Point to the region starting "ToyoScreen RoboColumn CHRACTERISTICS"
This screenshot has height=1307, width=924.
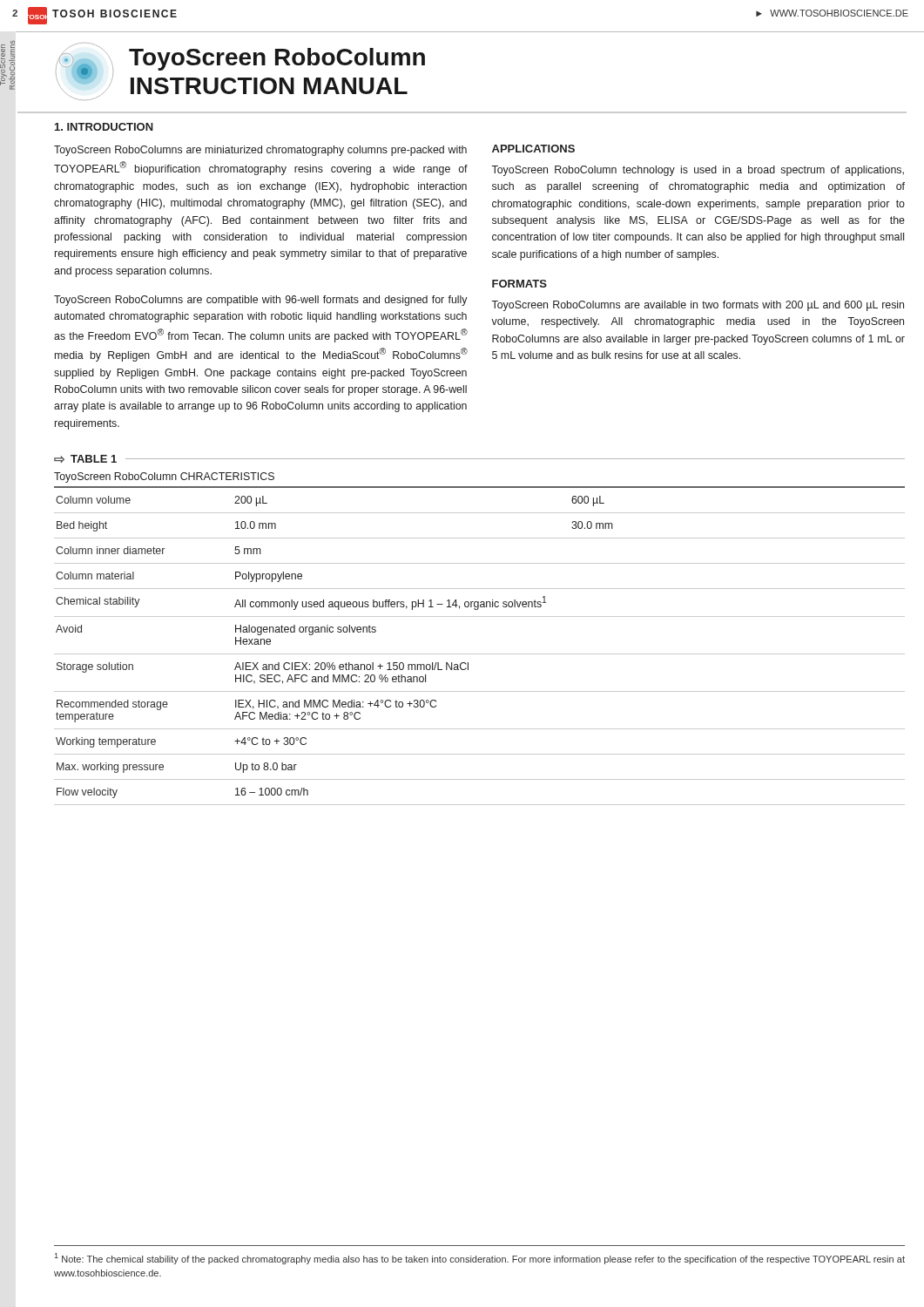(164, 476)
